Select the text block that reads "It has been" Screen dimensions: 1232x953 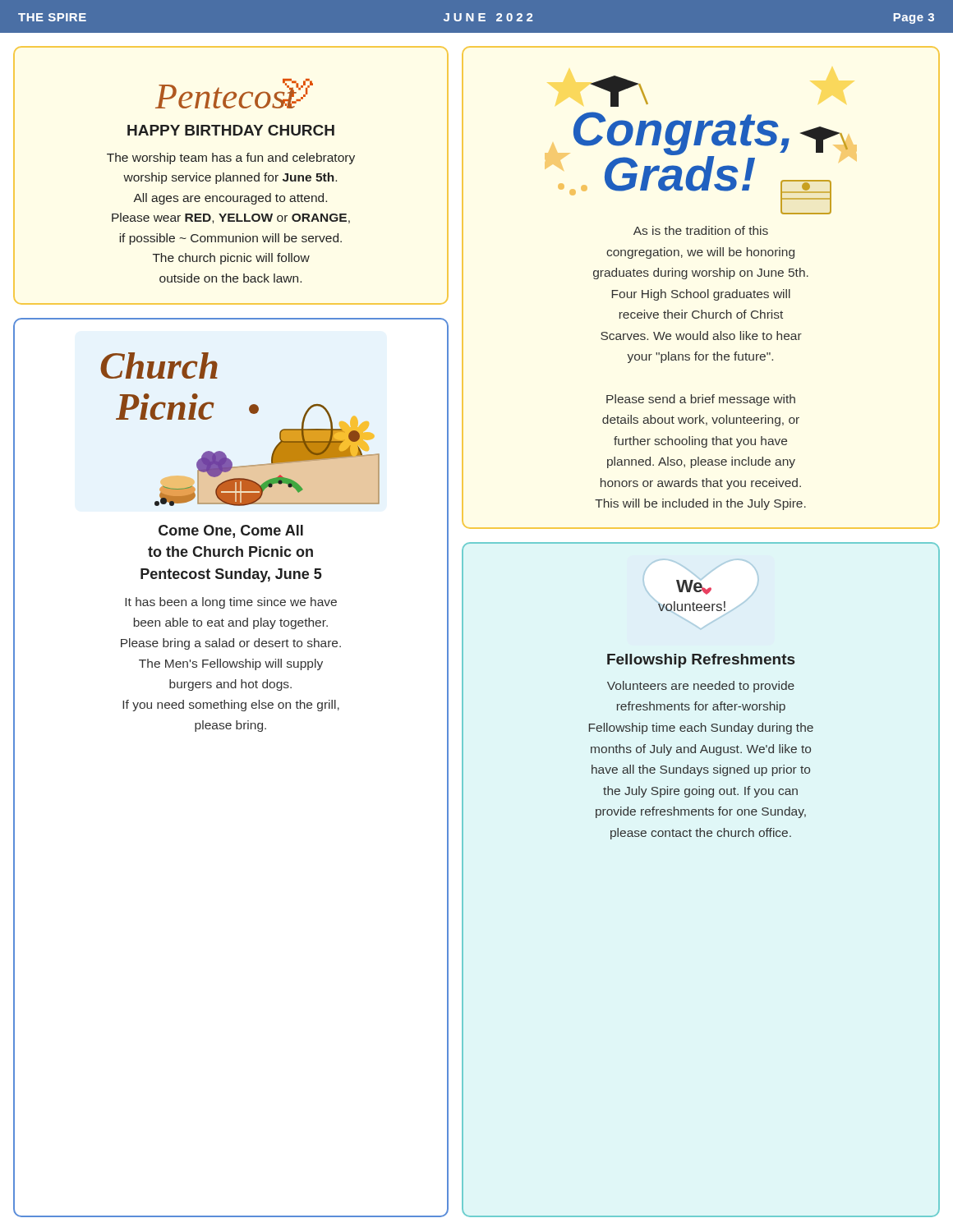231,663
